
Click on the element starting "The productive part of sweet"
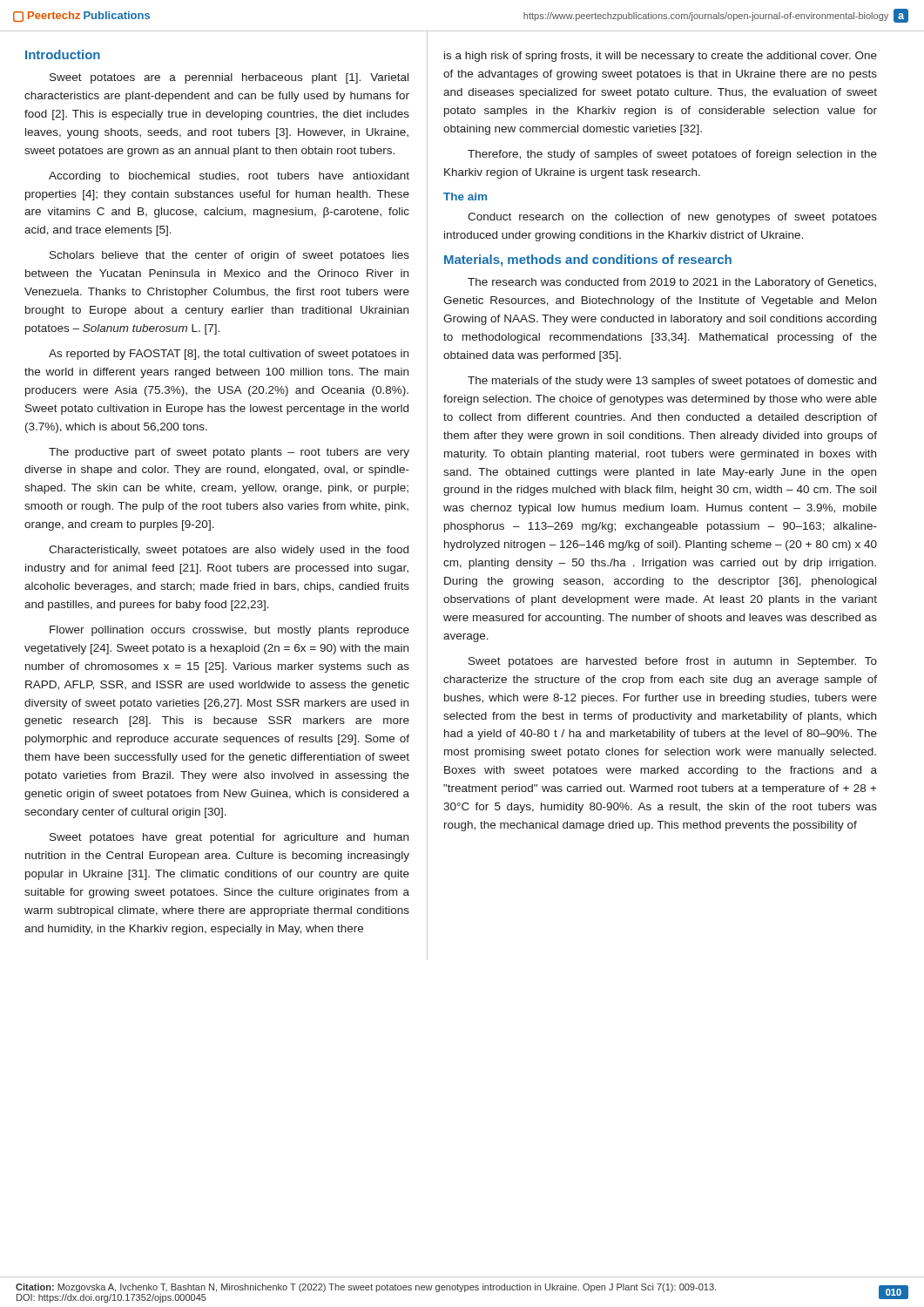(x=217, y=489)
